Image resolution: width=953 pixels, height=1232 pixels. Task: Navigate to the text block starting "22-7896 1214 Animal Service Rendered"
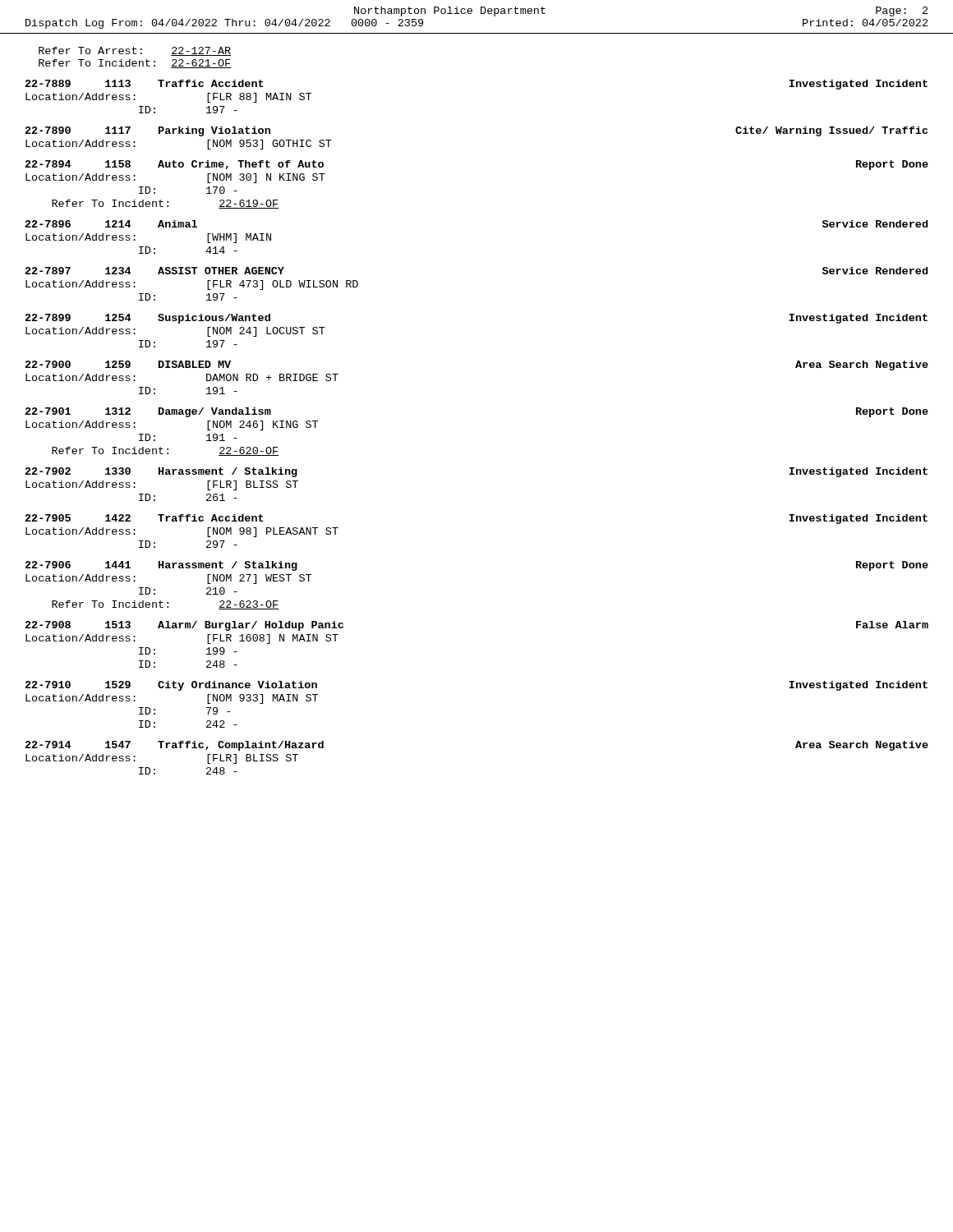click(x=48, y=224)
